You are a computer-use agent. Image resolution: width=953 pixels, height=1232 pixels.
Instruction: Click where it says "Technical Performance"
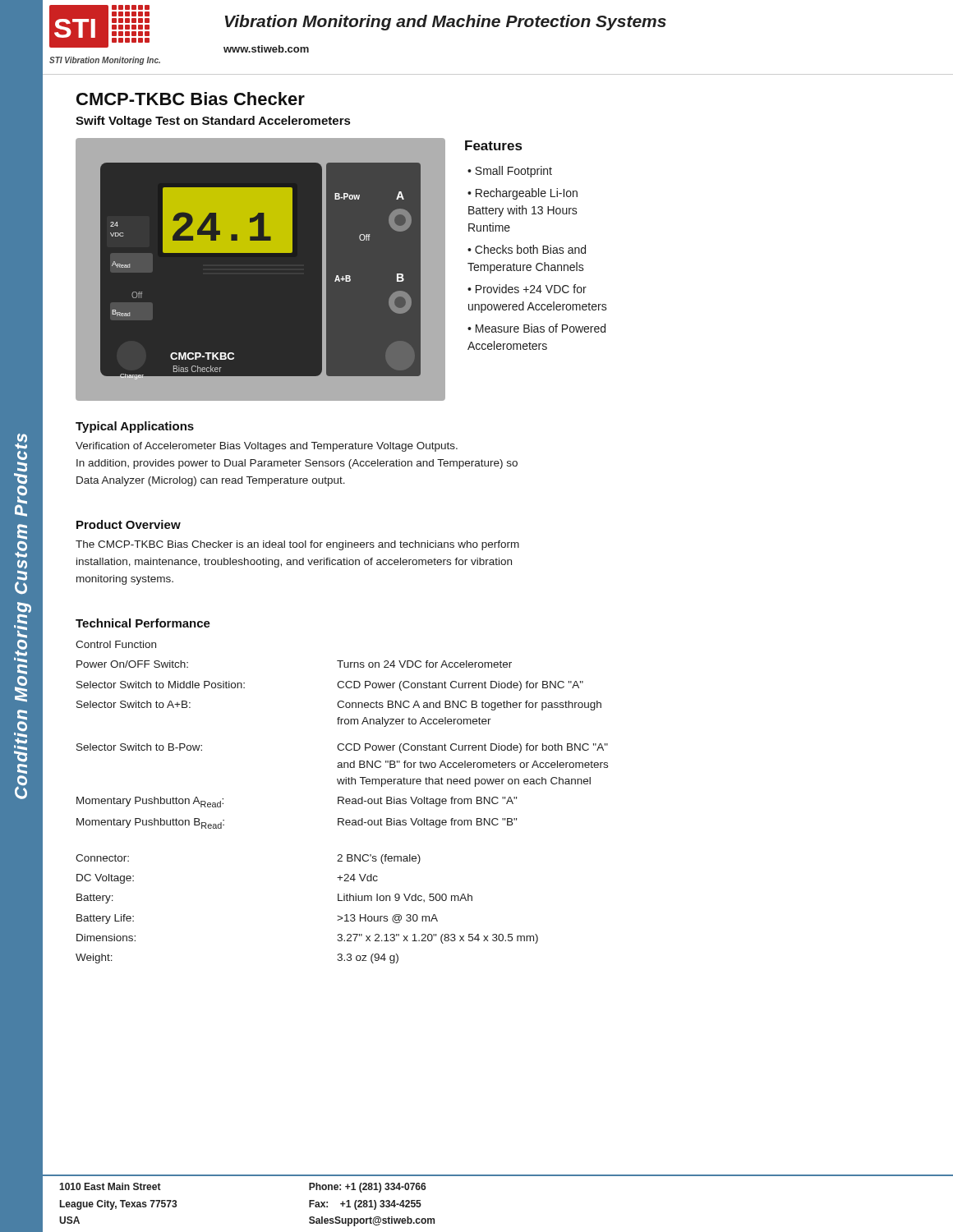point(143,623)
